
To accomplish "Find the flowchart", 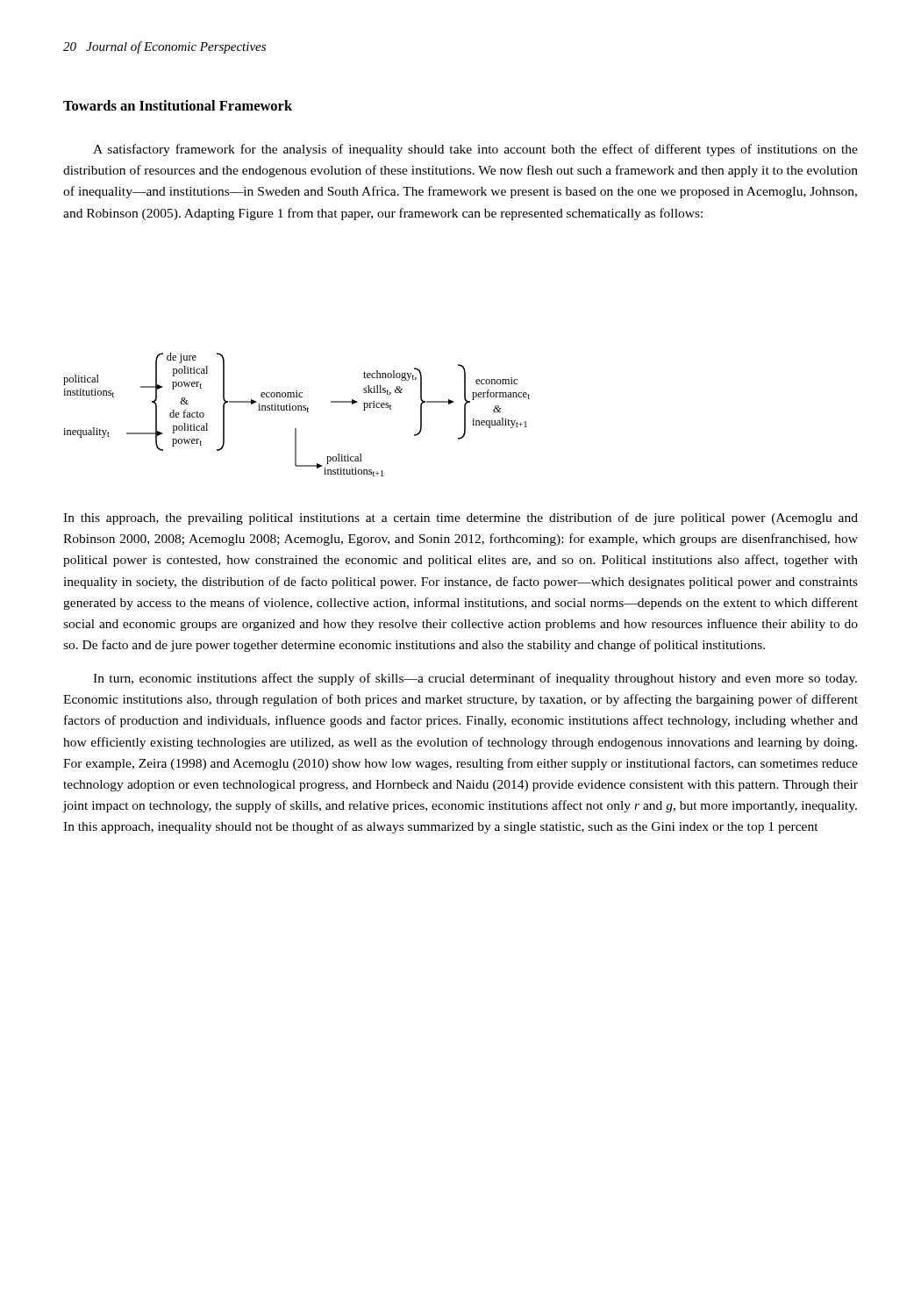I will [460, 406].
